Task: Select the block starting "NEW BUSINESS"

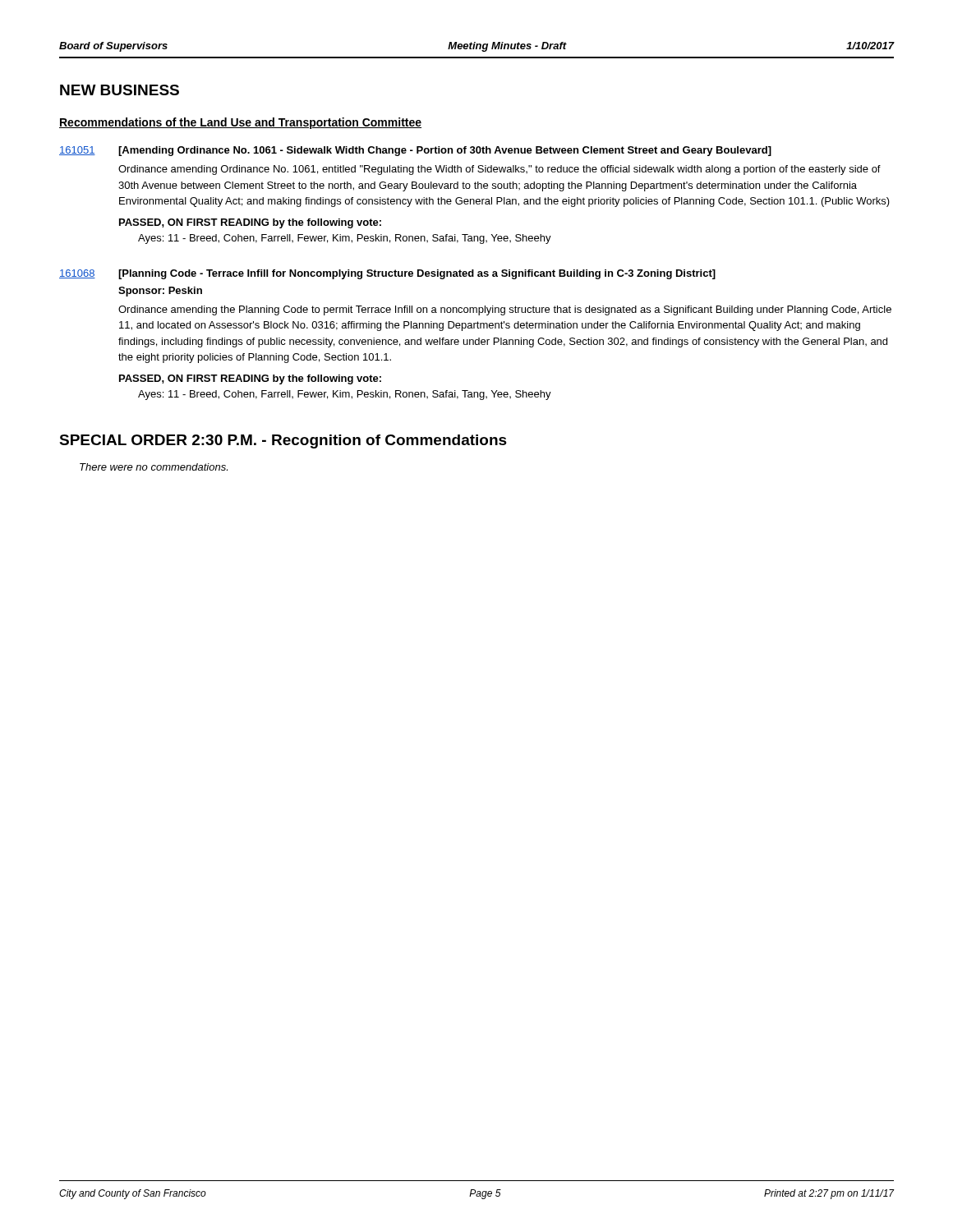Action: 119,90
